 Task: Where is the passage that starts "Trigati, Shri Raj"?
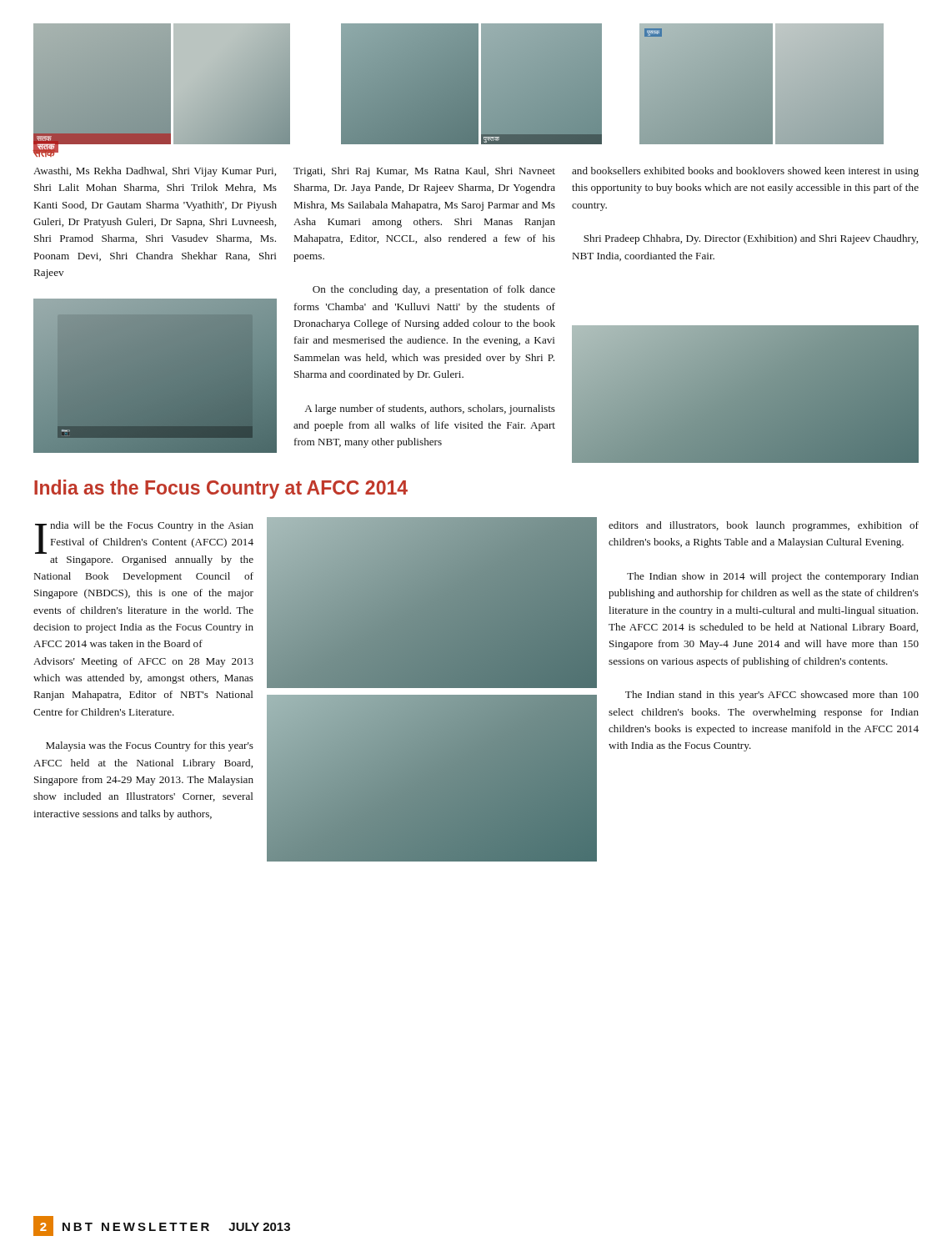click(424, 306)
